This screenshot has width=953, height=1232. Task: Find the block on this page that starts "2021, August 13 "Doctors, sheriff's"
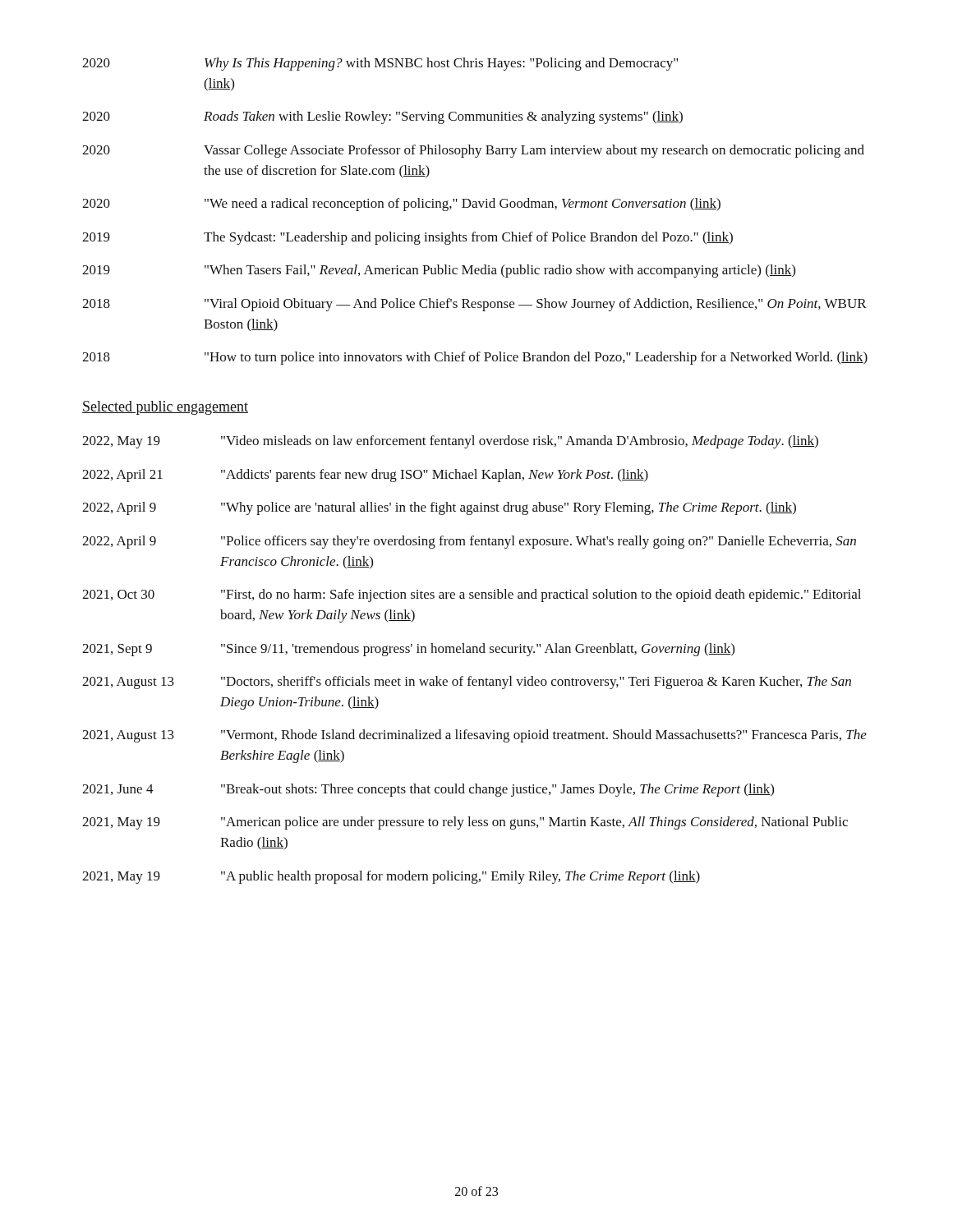[x=476, y=692]
